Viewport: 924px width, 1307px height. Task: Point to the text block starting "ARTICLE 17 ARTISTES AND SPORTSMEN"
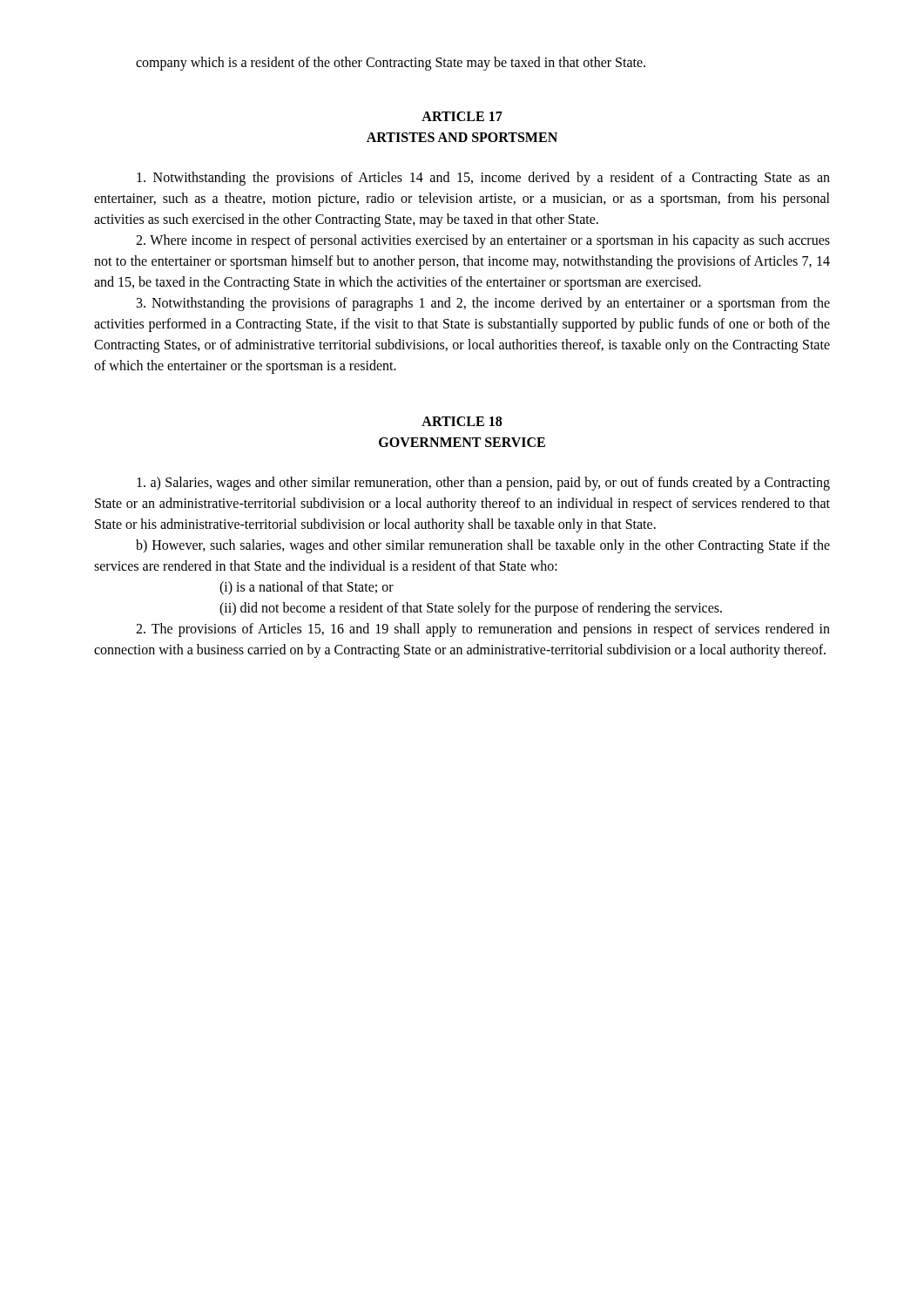click(x=462, y=127)
